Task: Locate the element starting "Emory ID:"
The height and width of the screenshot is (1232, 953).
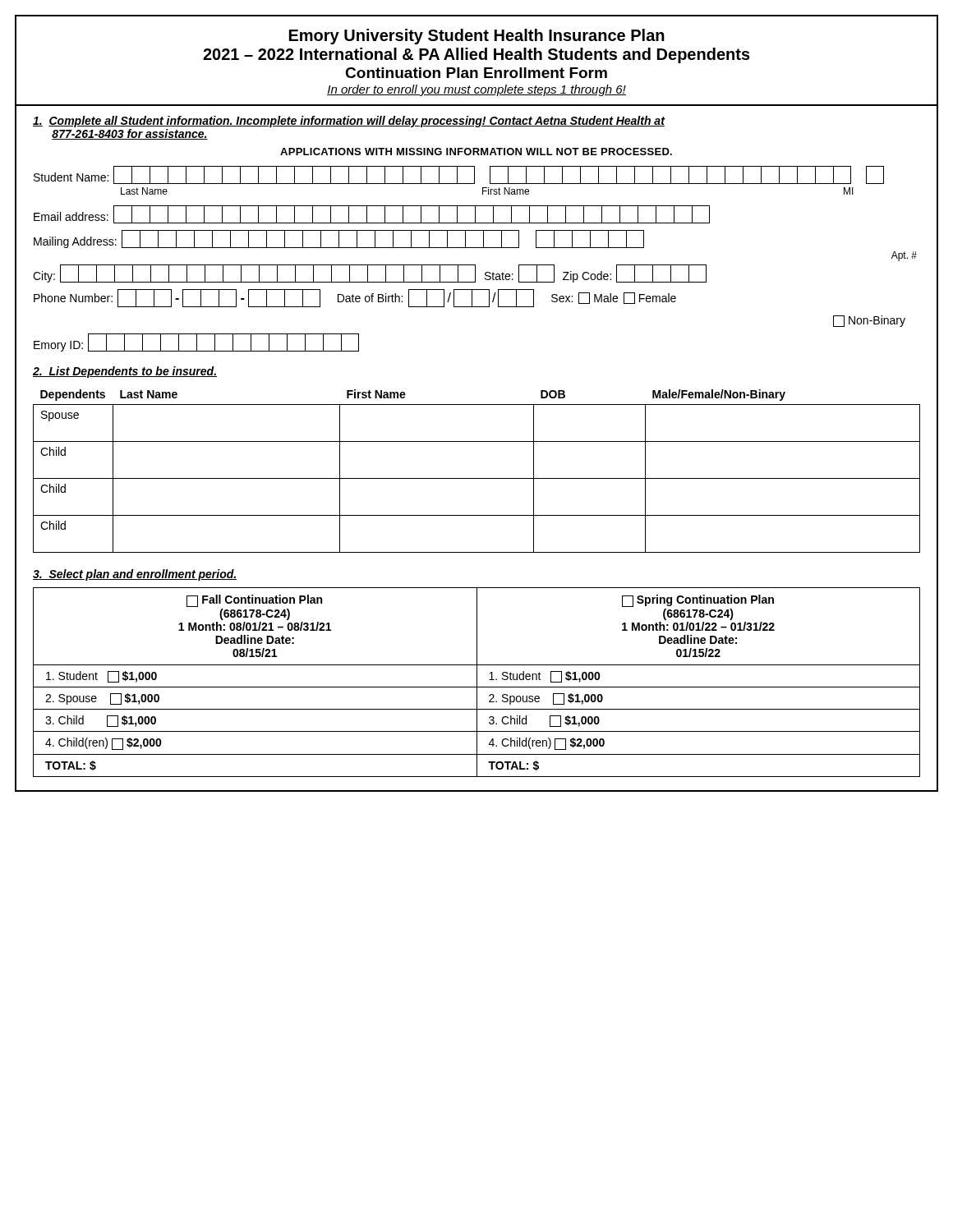Action: 196,342
